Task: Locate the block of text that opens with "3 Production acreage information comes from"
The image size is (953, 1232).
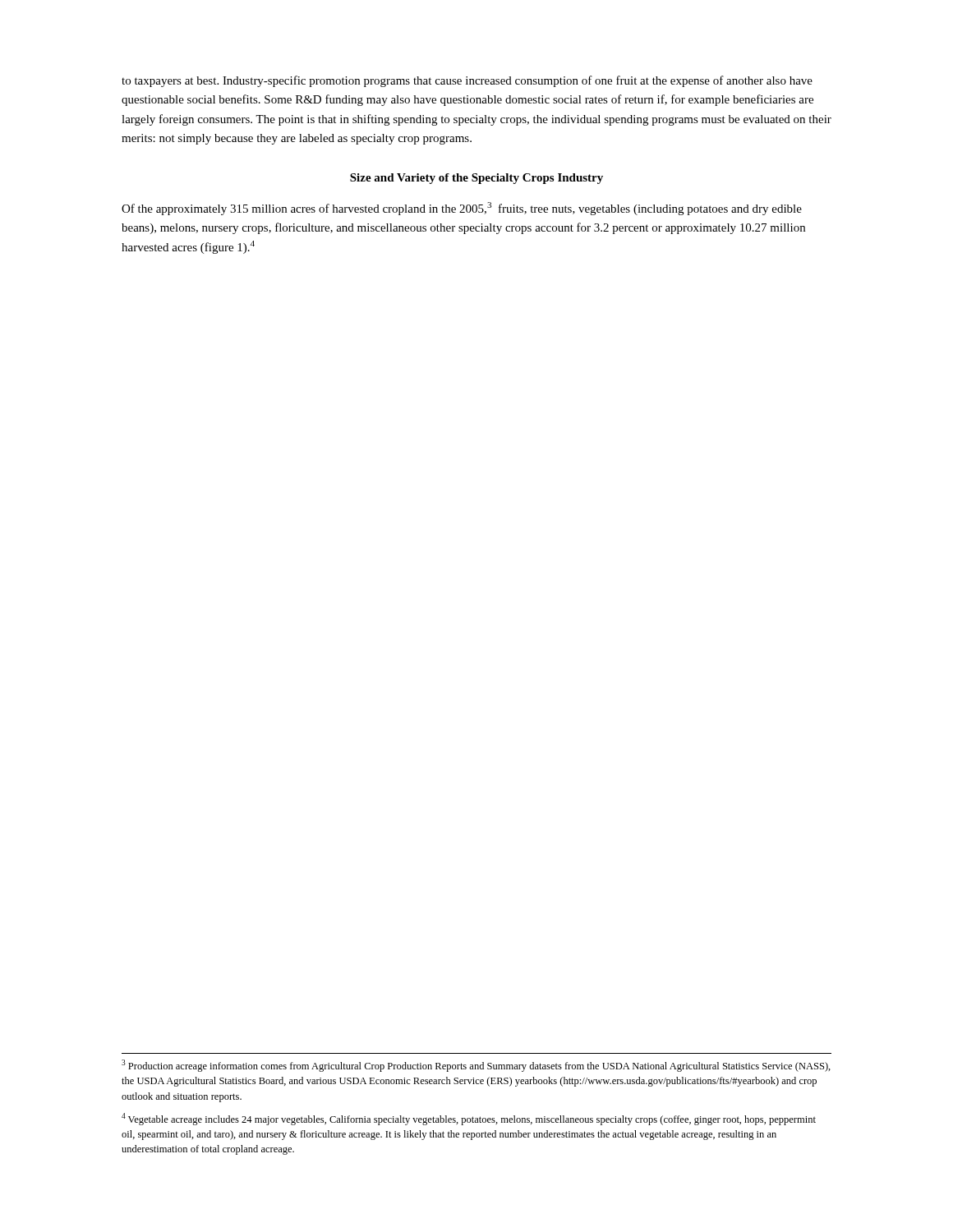Action: click(476, 1080)
